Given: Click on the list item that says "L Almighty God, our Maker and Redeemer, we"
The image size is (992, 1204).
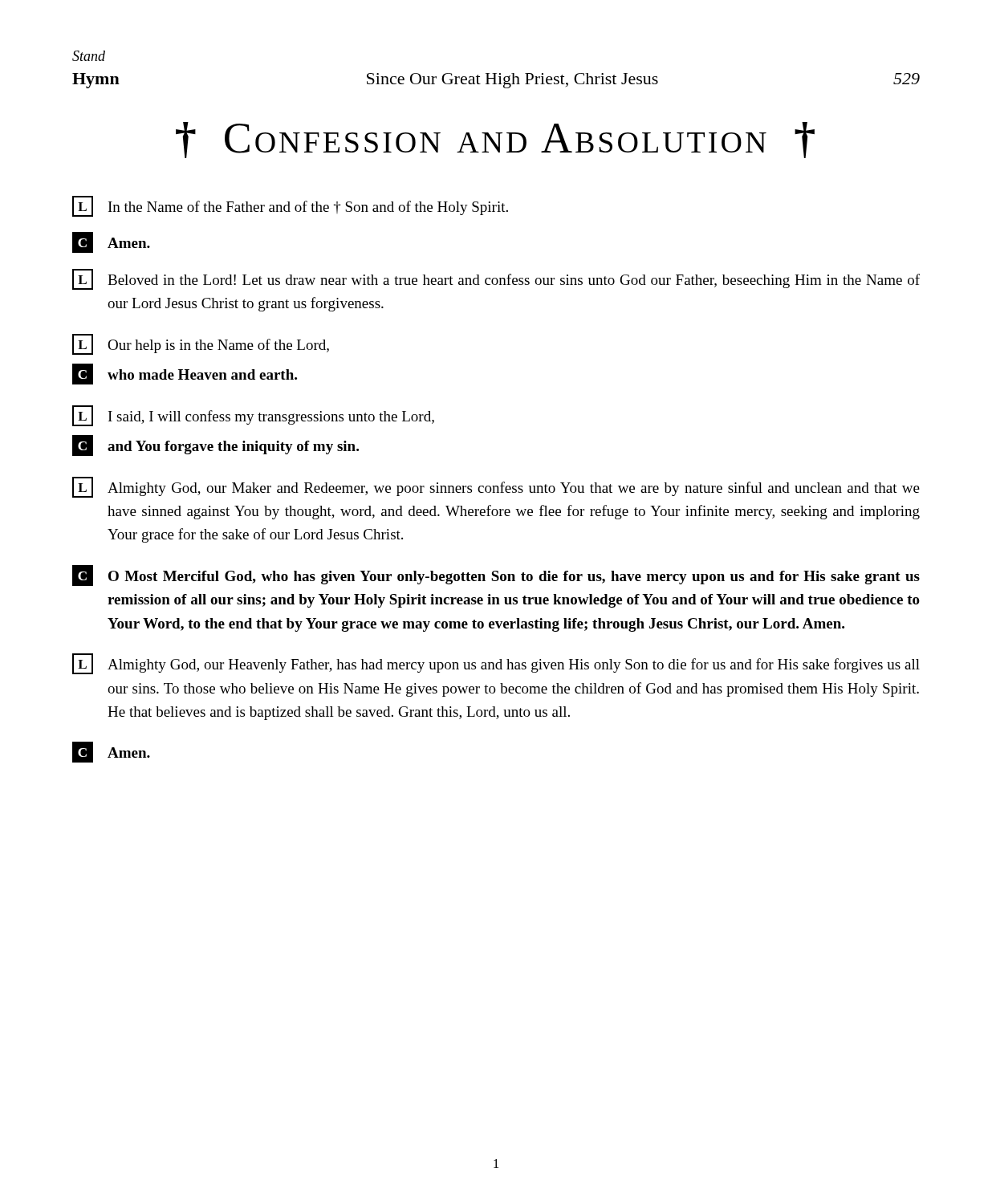Looking at the screenshot, I should (x=496, y=511).
